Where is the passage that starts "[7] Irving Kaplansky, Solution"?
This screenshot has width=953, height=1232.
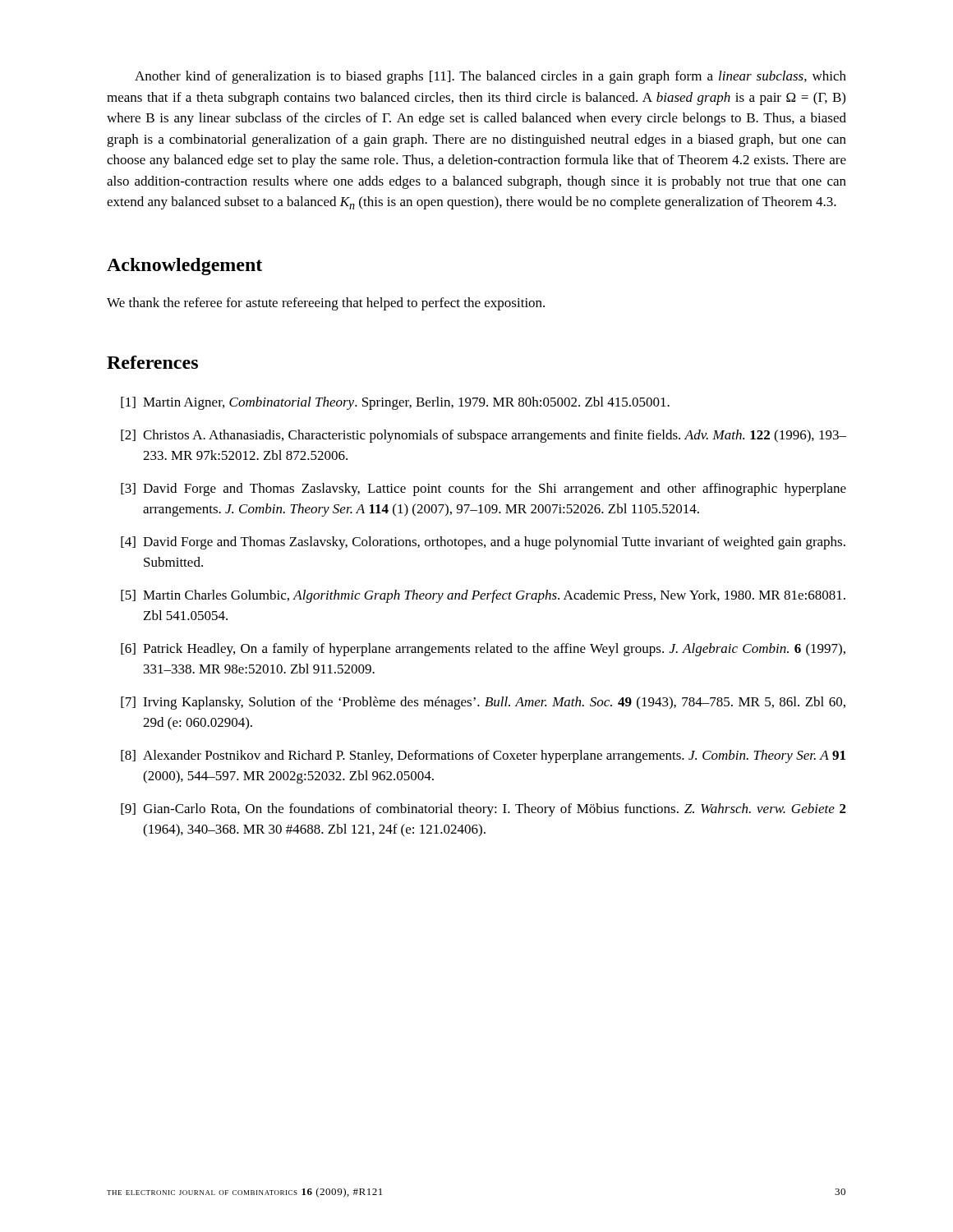point(476,712)
